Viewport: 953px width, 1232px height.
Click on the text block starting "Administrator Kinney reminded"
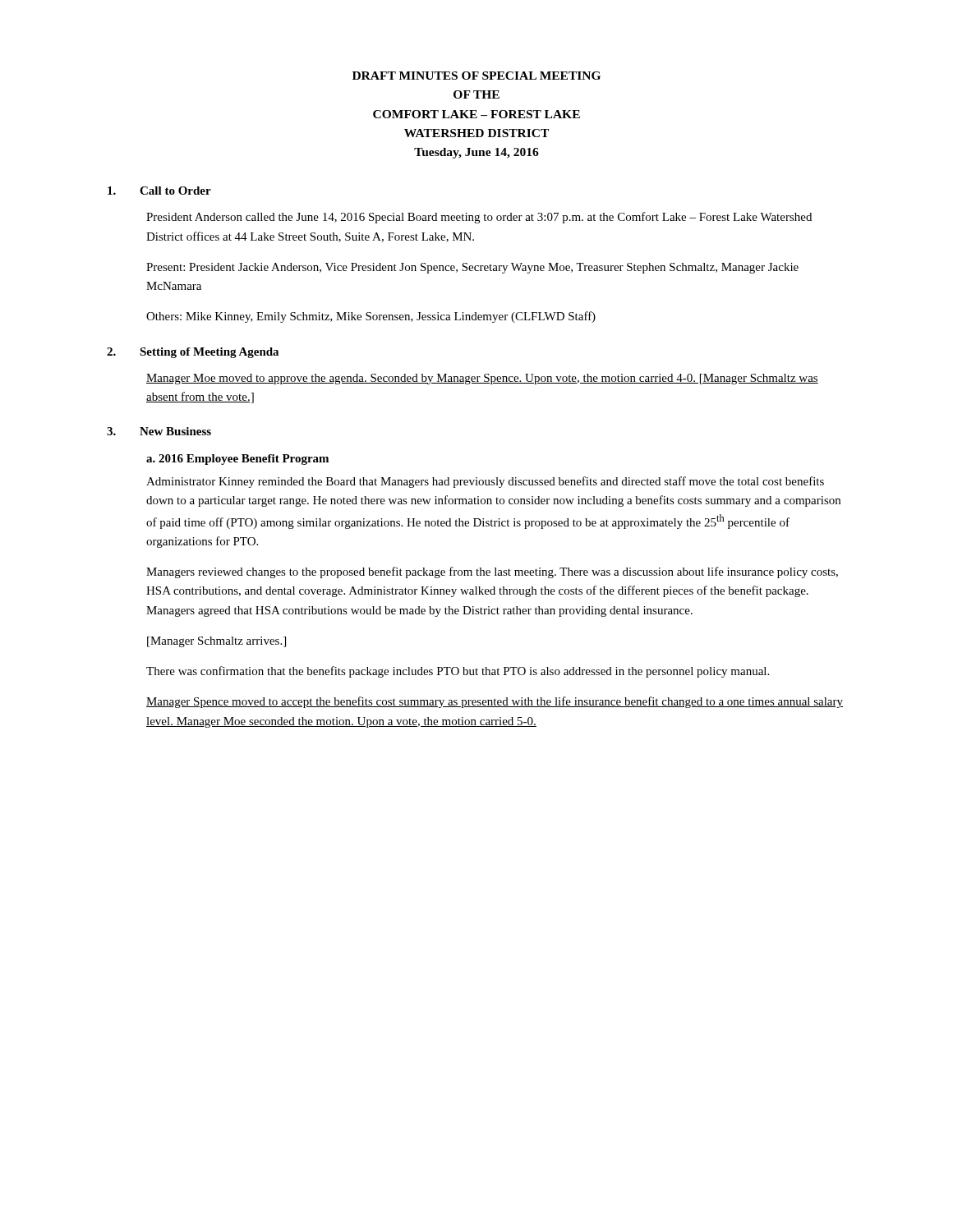(x=494, y=511)
